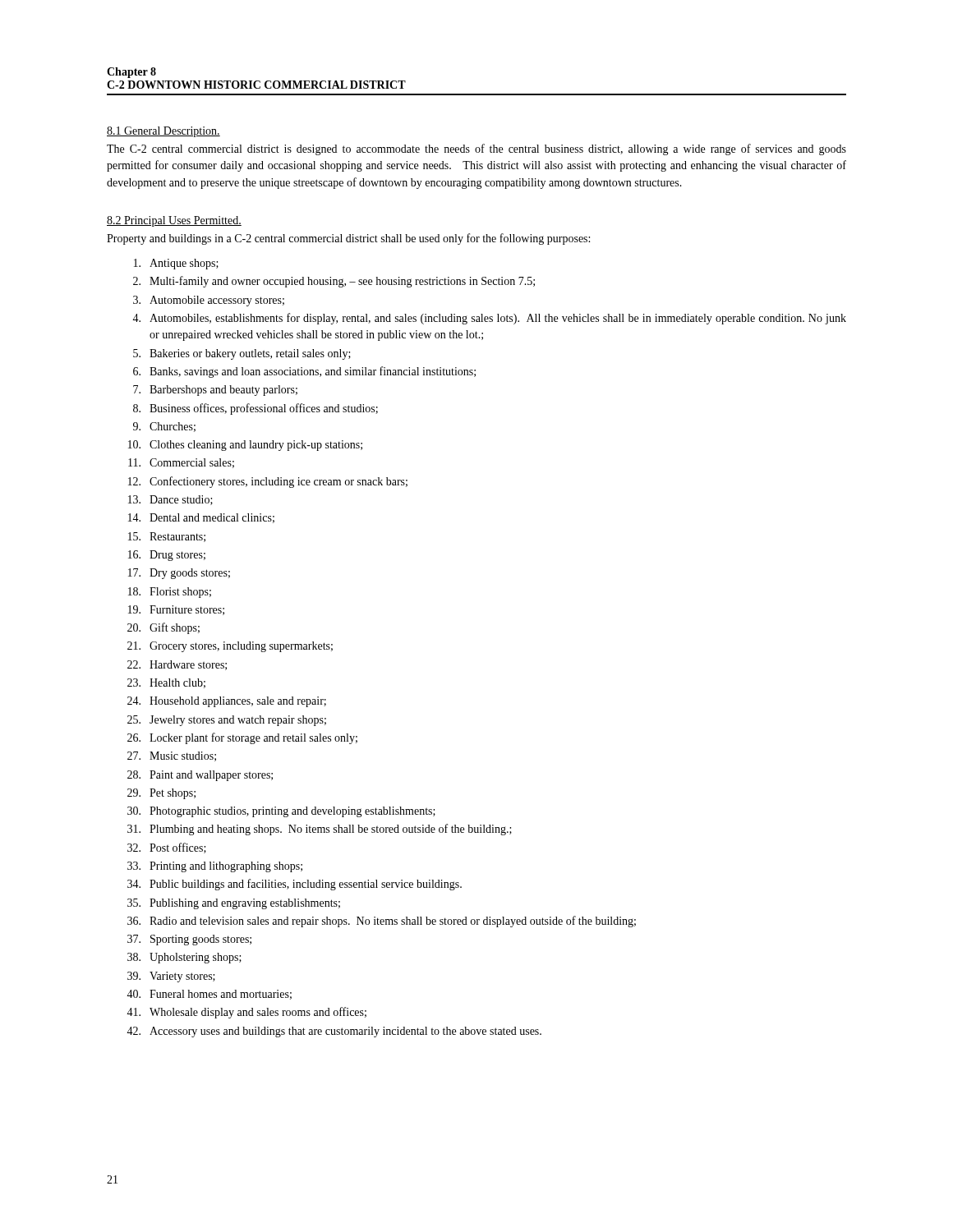Viewport: 953px width, 1232px height.
Task: Click where it says "9. Churches;"
Action: pos(164,427)
